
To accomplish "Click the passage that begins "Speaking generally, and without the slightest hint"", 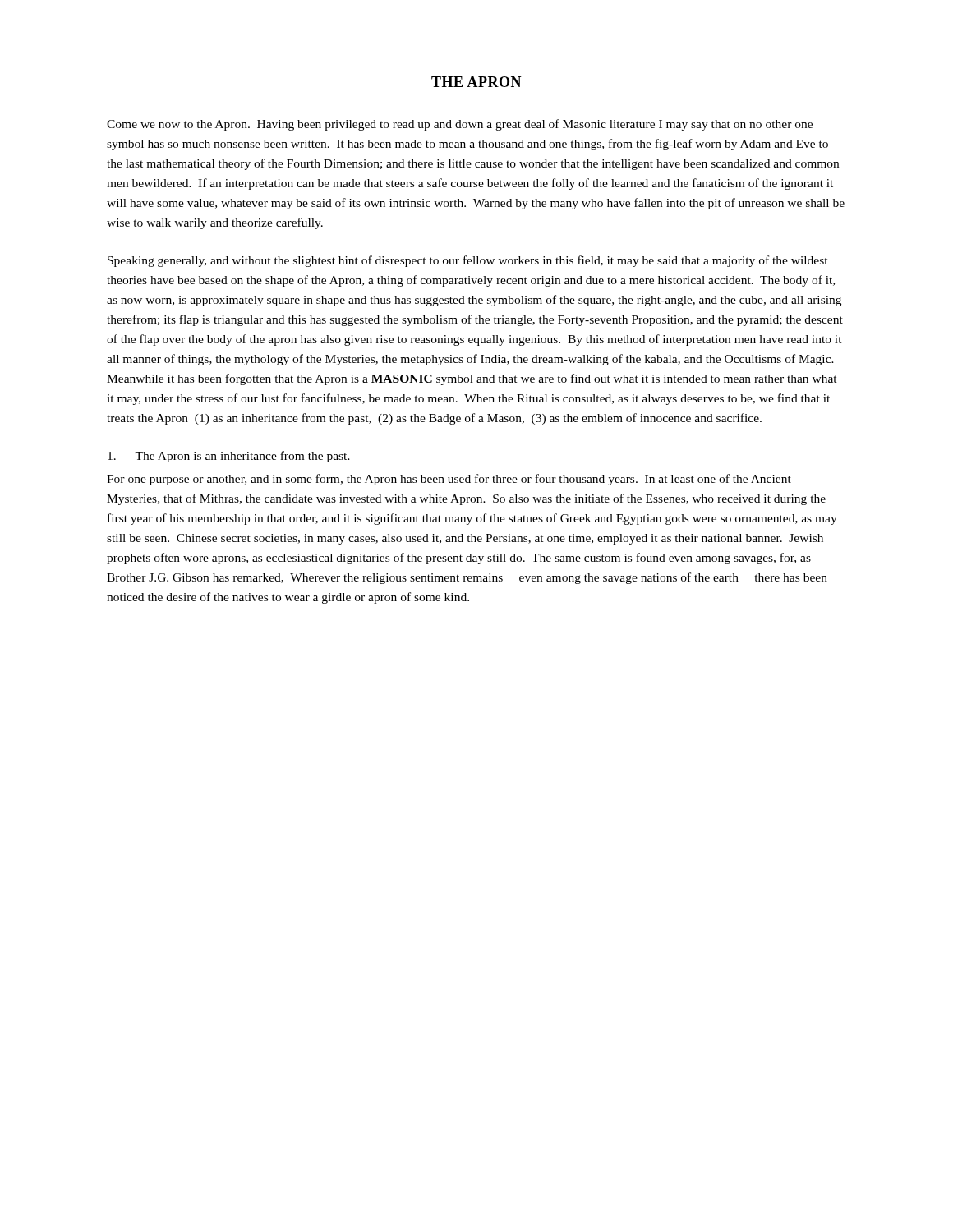I will point(475,339).
